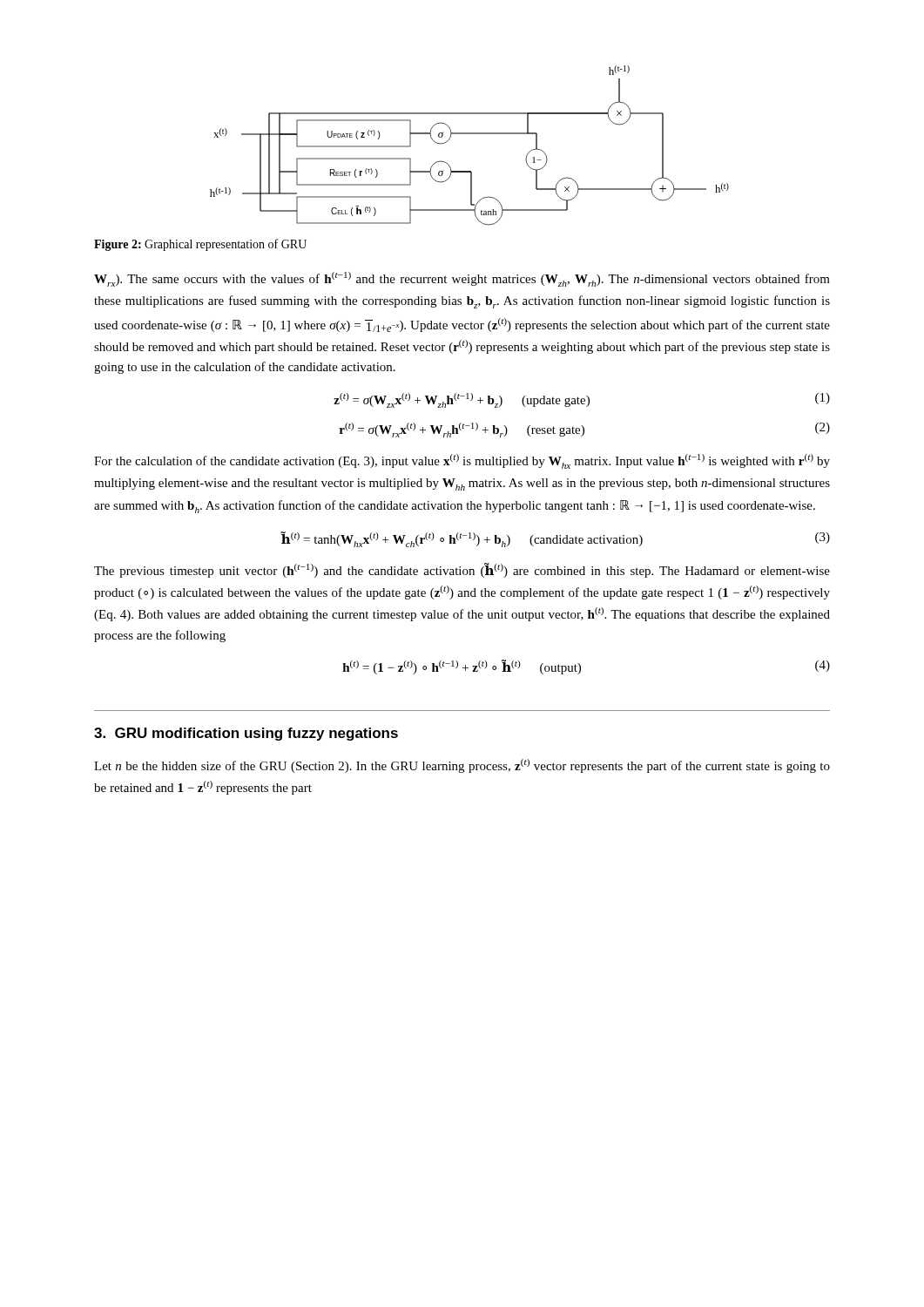Locate the block of text that opens with "Let n be the hidden size of the"
The width and height of the screenshot is (924, 1307).
click(462, 776)
